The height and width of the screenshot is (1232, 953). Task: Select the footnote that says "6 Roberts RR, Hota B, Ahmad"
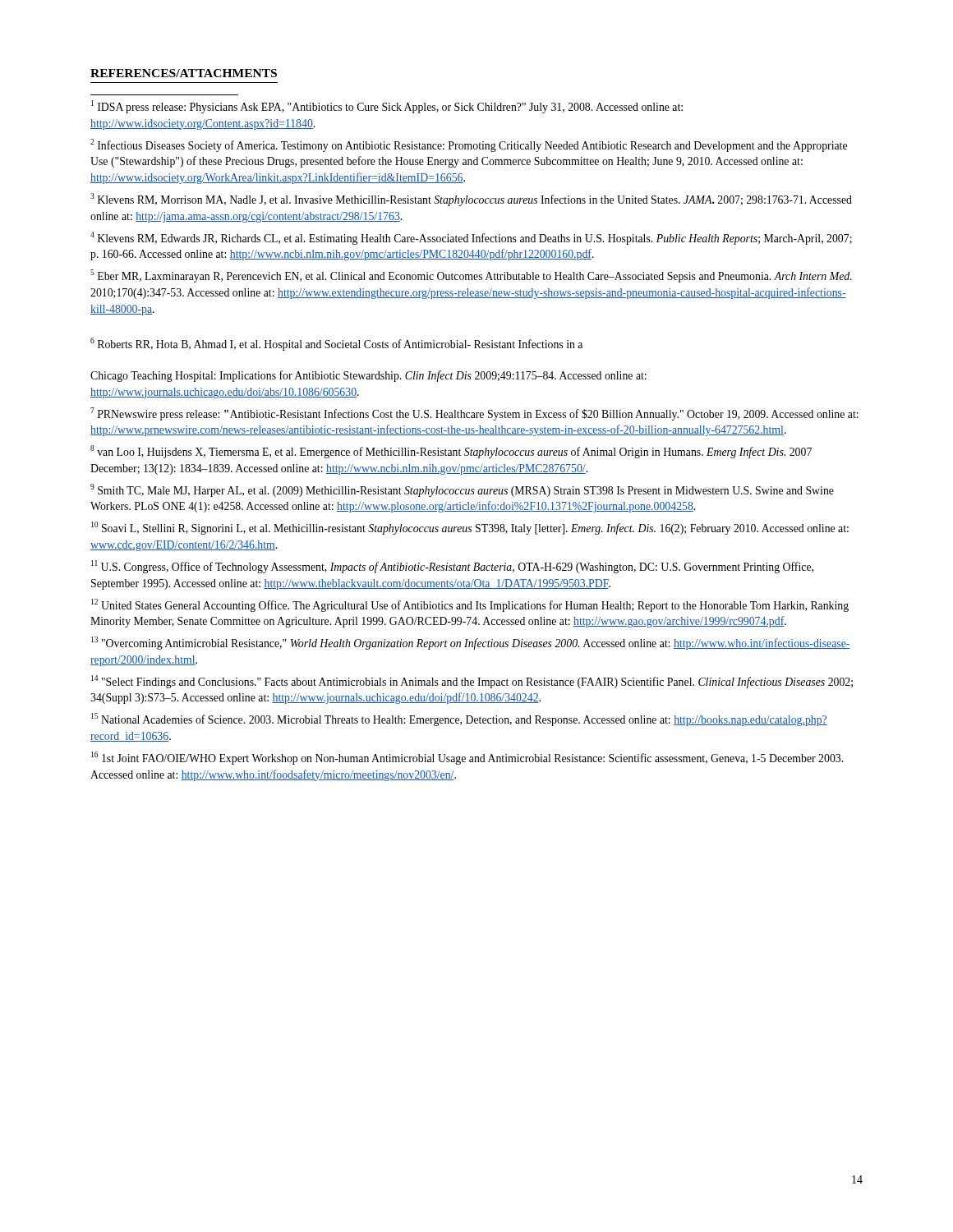click(337, 344)
